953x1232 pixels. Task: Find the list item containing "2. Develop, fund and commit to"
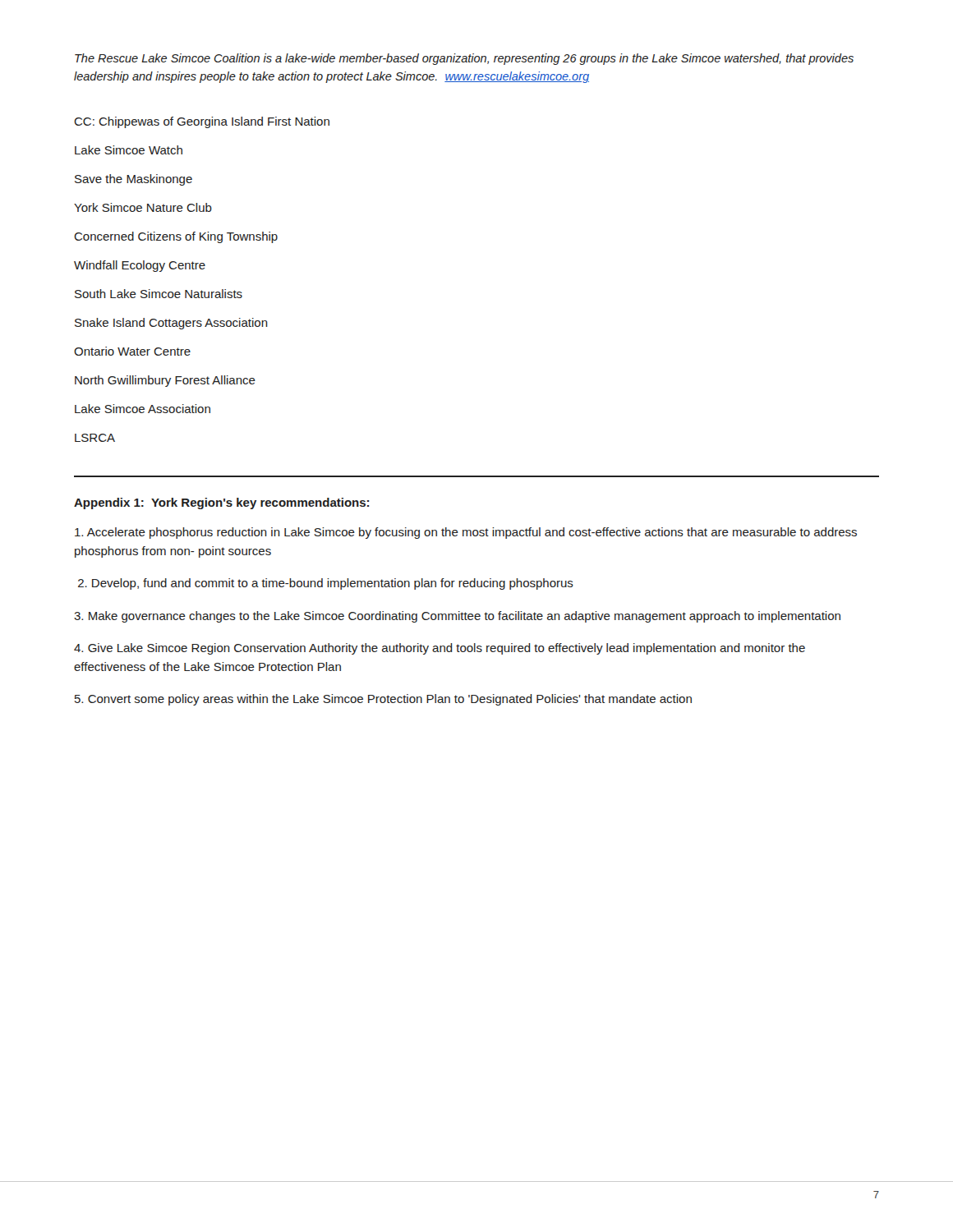324,583
